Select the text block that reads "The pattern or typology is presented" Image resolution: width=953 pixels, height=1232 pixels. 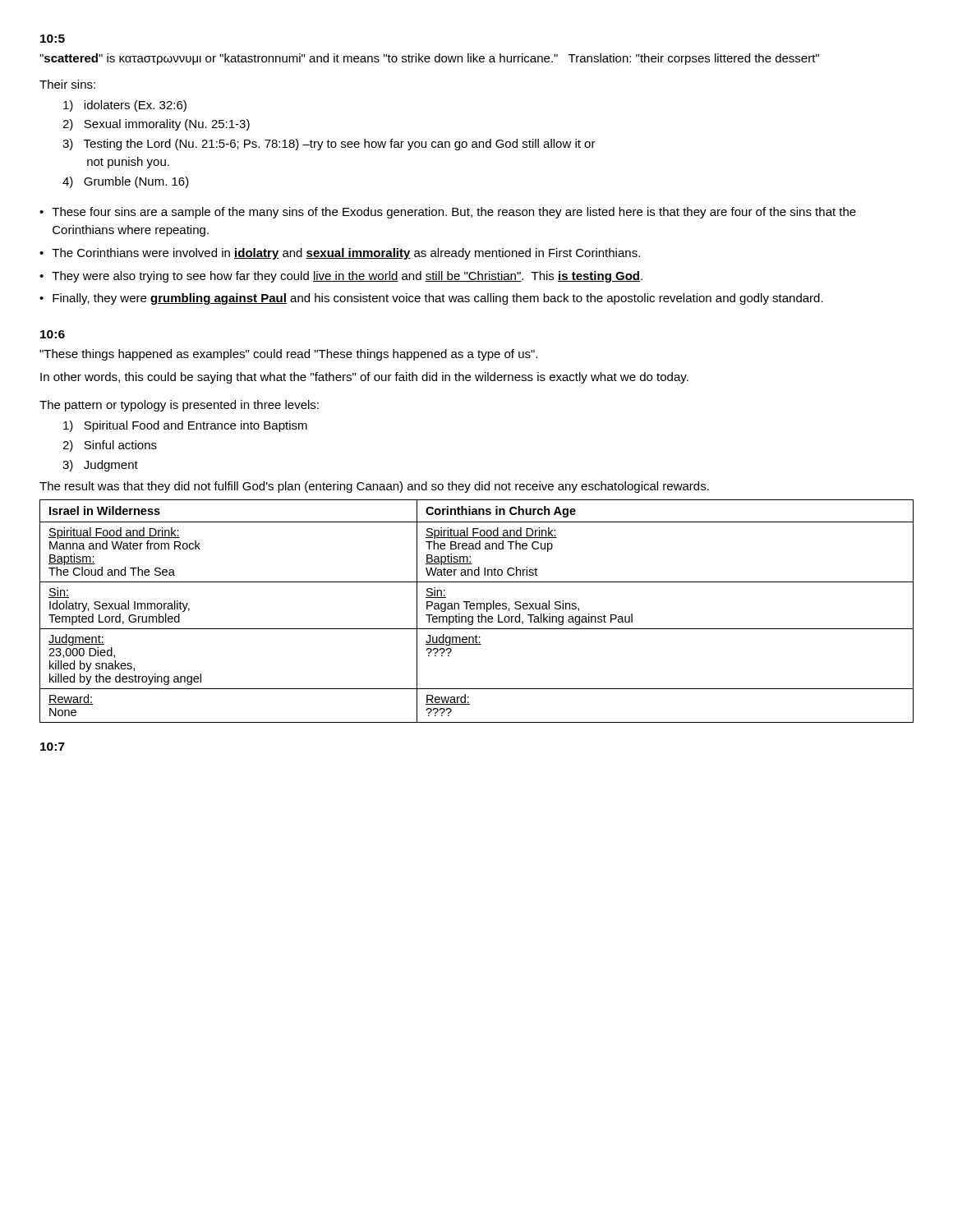point(180,404)
